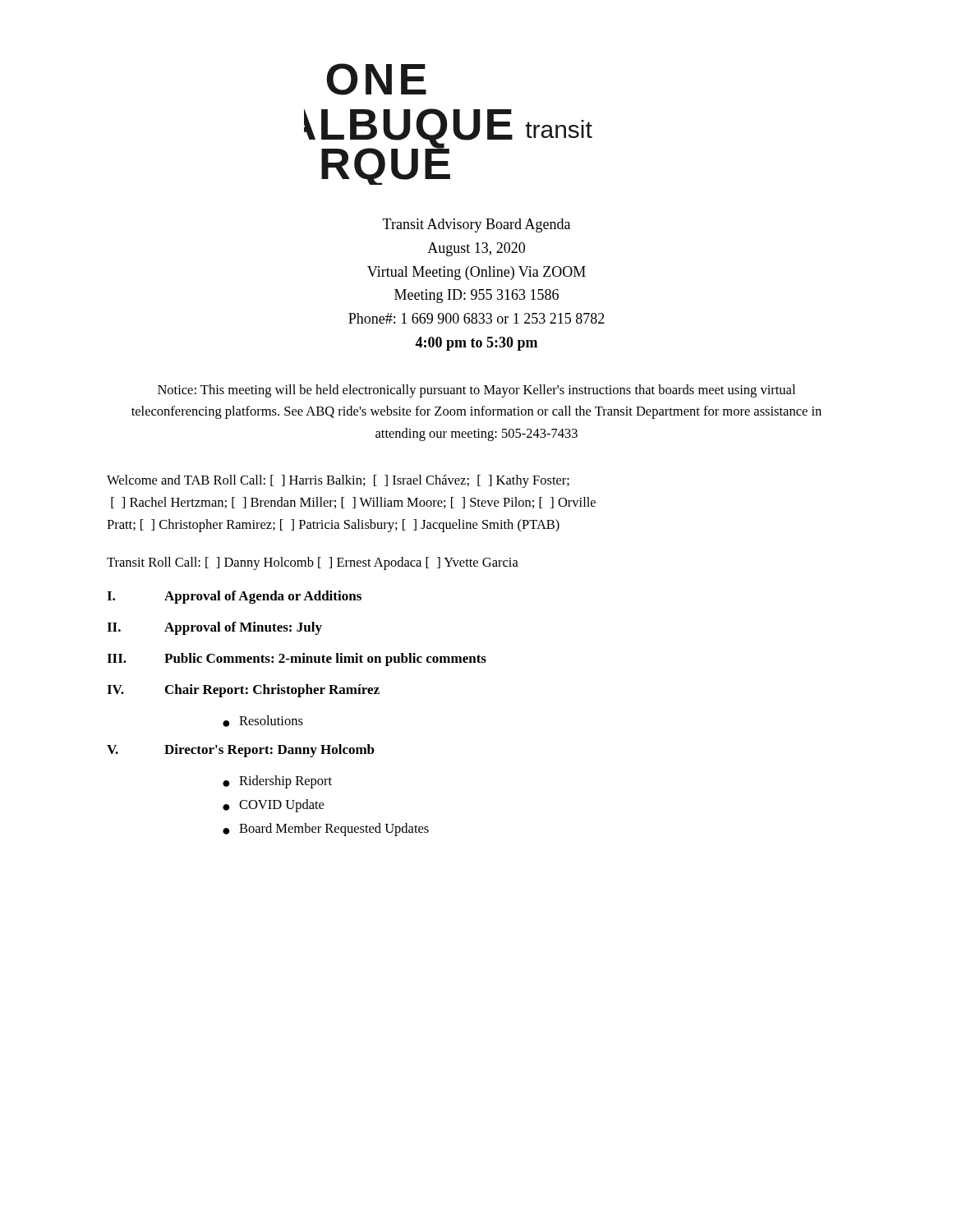Where is the passage that starts "Welcome and TAB"?

[x=351, y=502]
